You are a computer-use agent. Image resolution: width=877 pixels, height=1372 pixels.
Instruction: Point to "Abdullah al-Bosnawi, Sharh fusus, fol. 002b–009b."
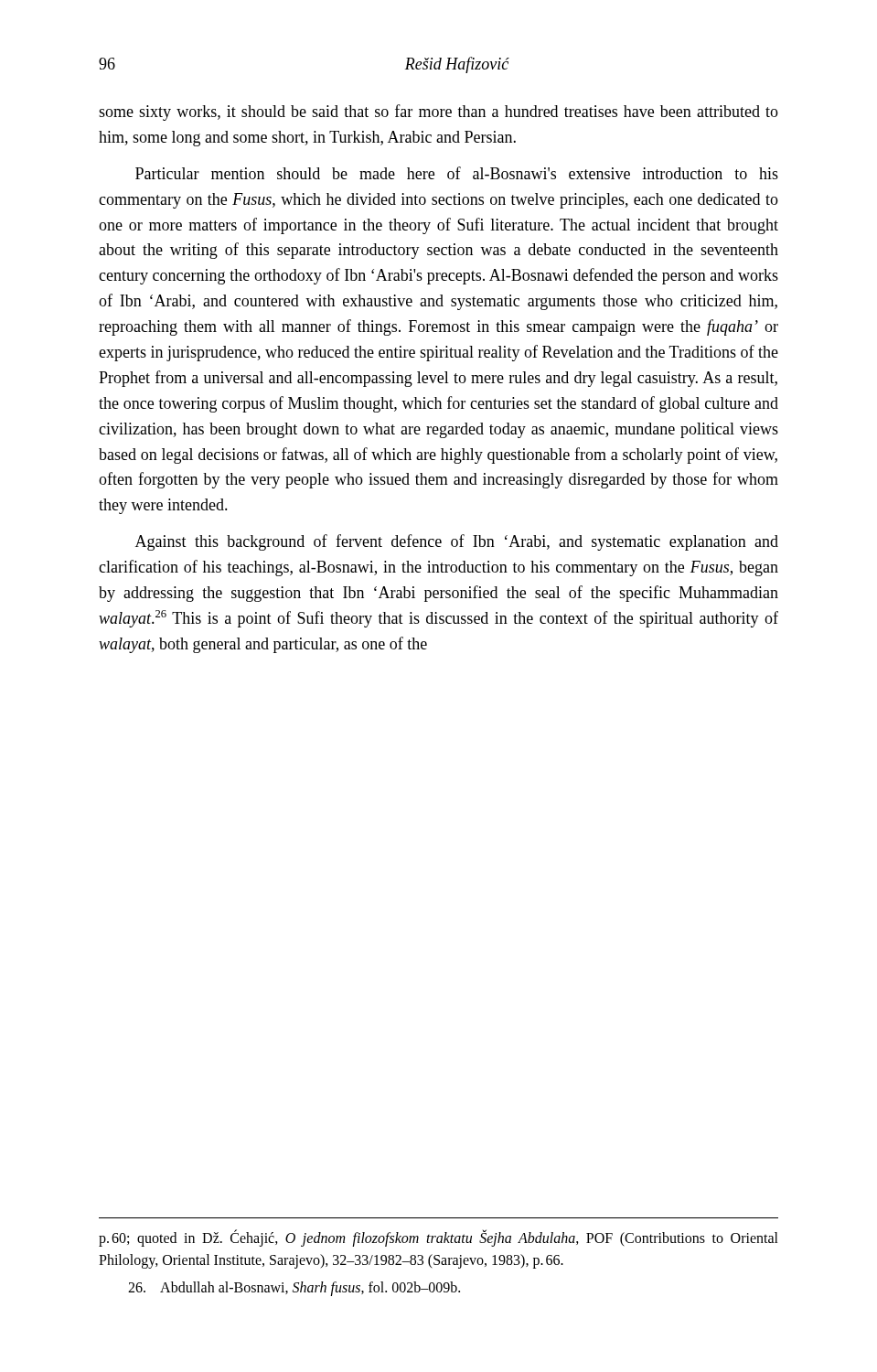438,1288
